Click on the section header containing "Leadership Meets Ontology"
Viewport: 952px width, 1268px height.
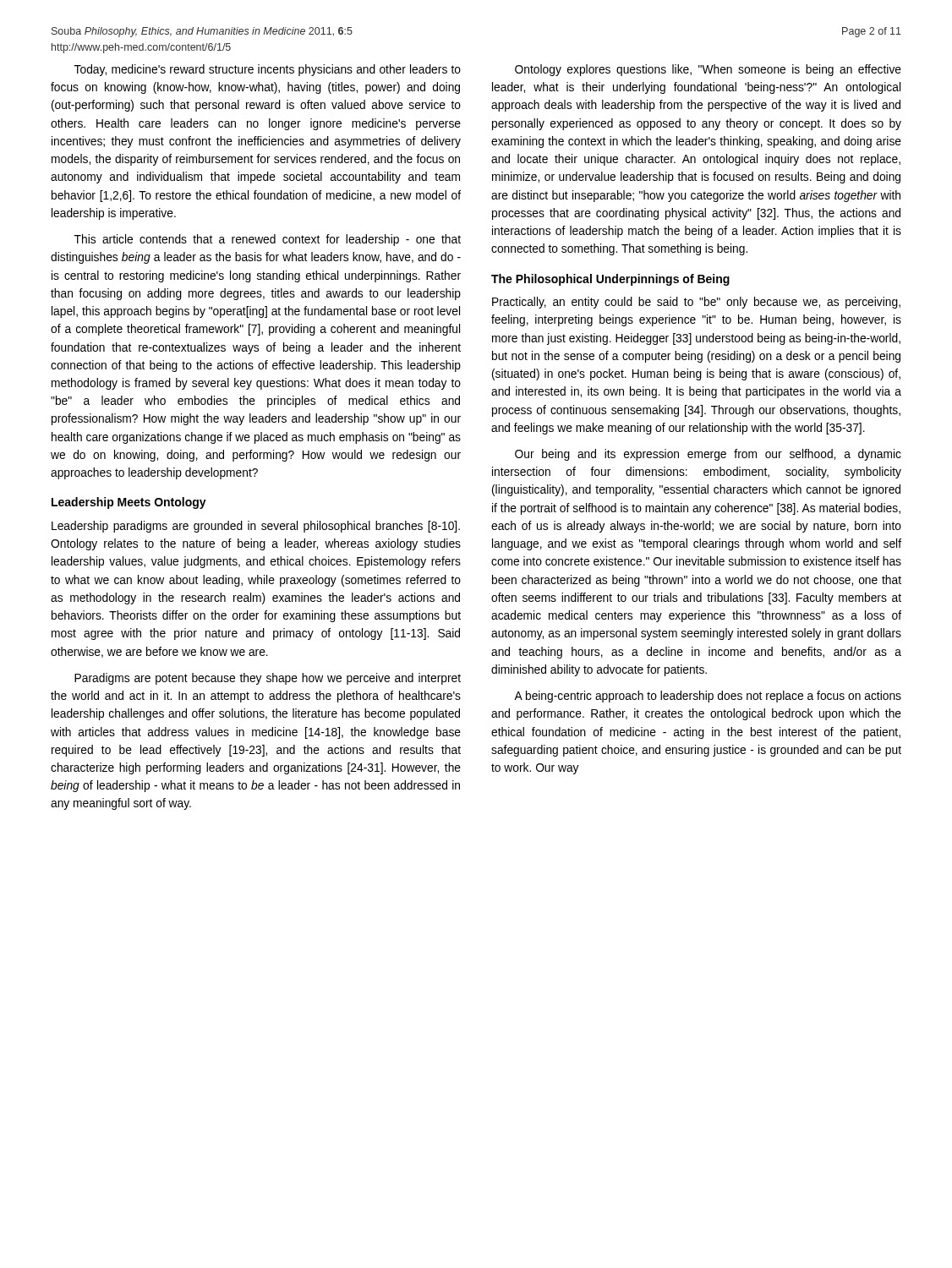[x=128, y=502]
